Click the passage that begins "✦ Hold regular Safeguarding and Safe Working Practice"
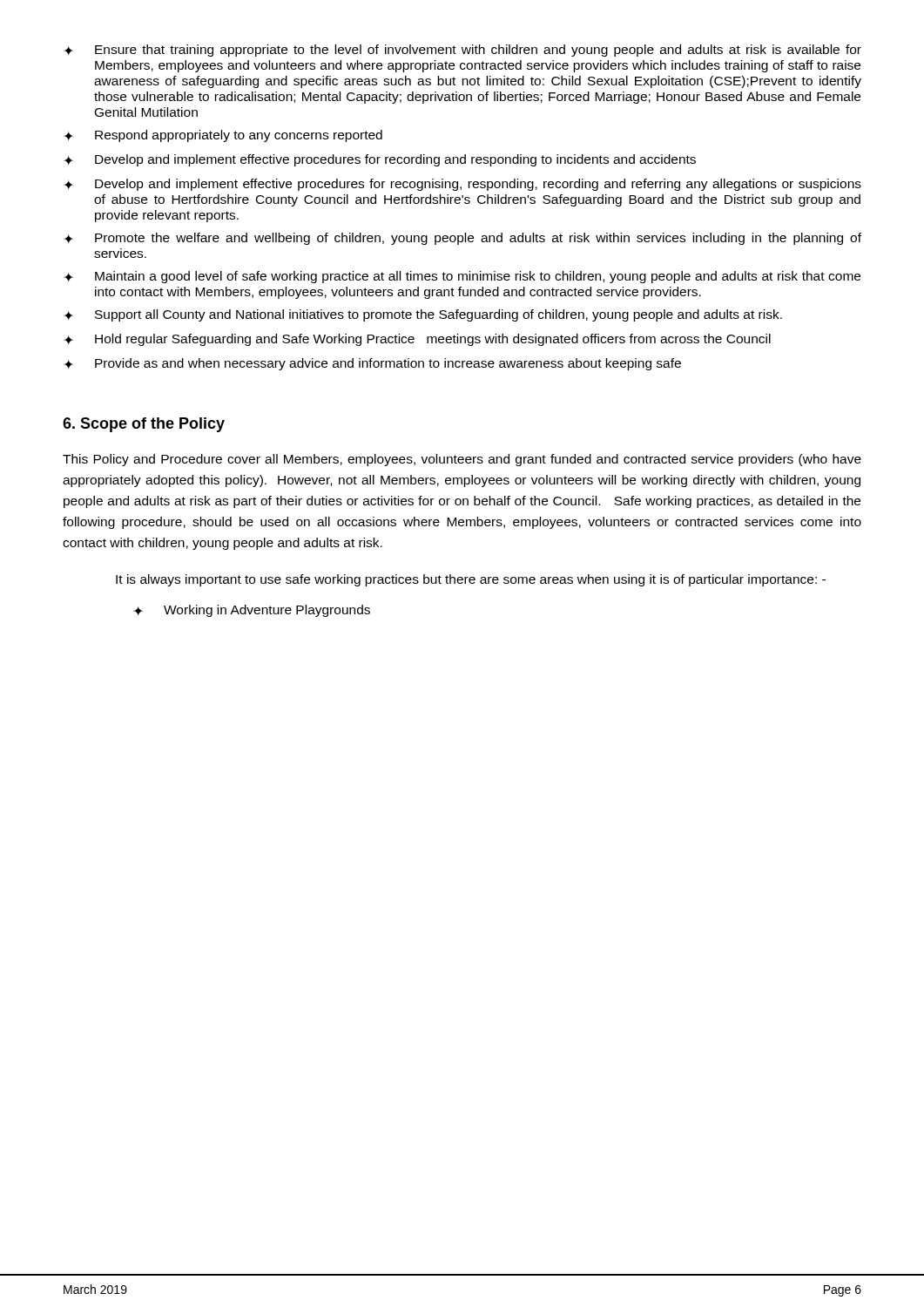924x1307 pixels. click(x=462, y=340)
